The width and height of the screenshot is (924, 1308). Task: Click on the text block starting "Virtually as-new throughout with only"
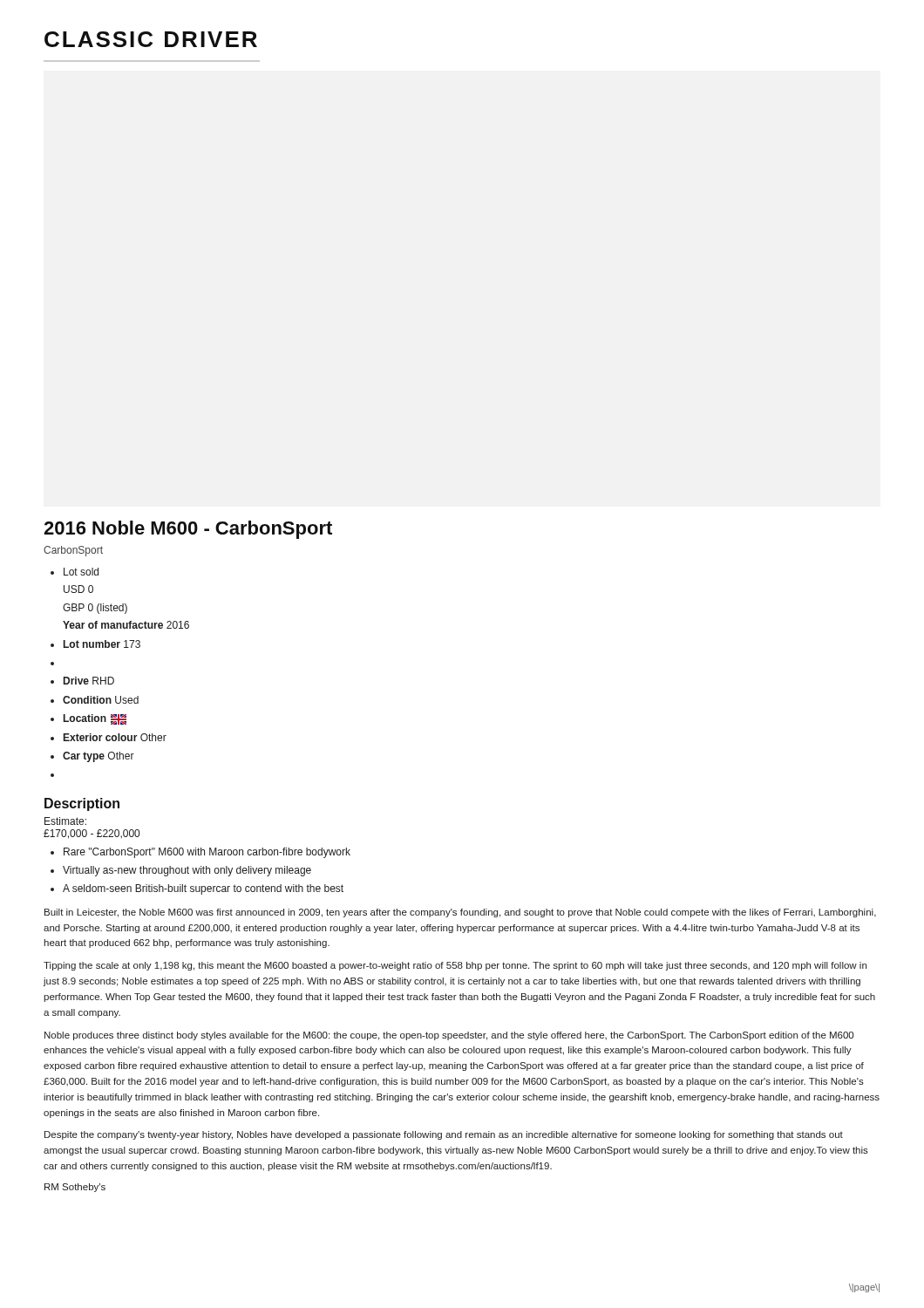coord(187,870)
